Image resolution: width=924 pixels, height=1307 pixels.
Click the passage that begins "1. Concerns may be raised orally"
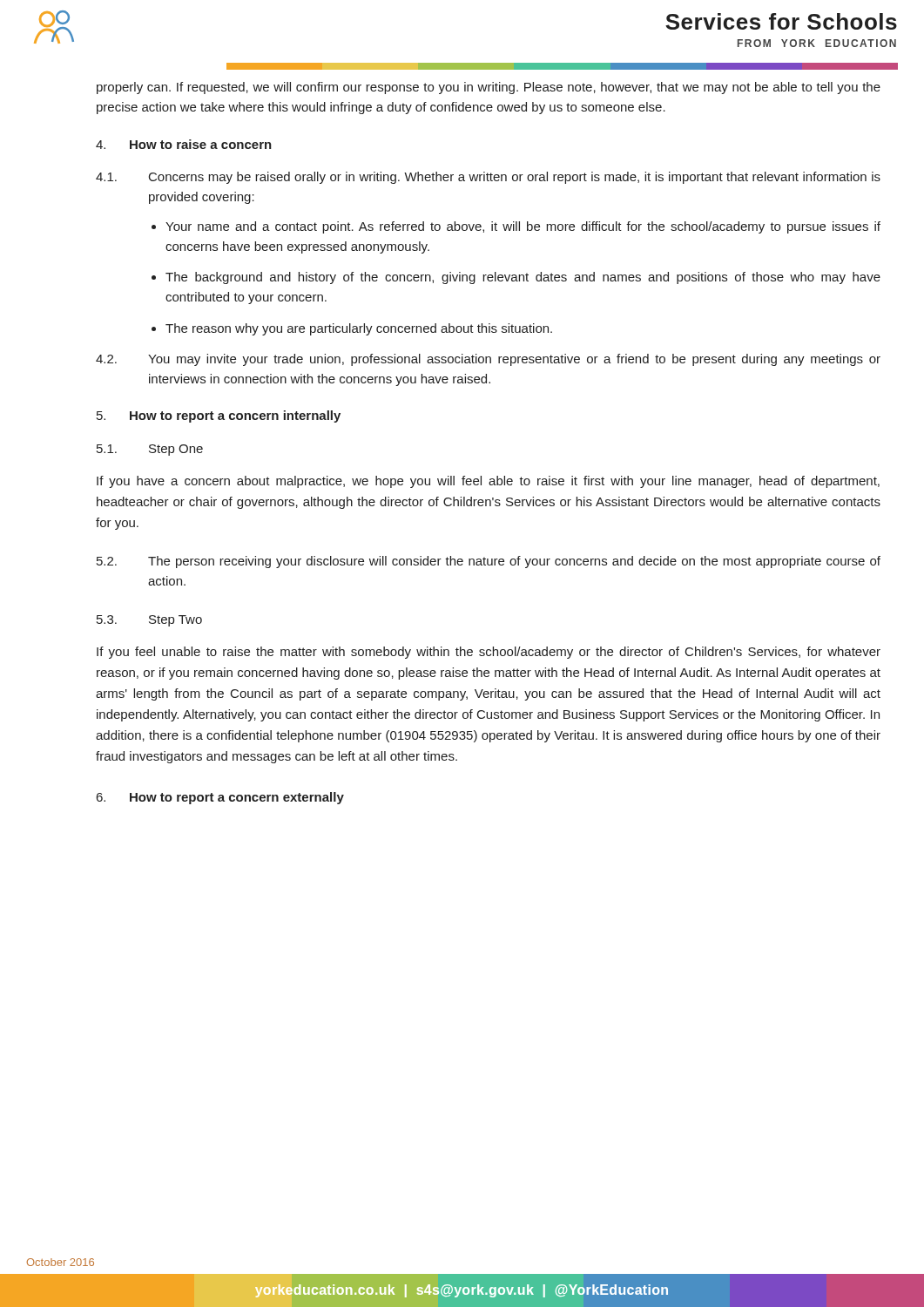coord(488,187)
